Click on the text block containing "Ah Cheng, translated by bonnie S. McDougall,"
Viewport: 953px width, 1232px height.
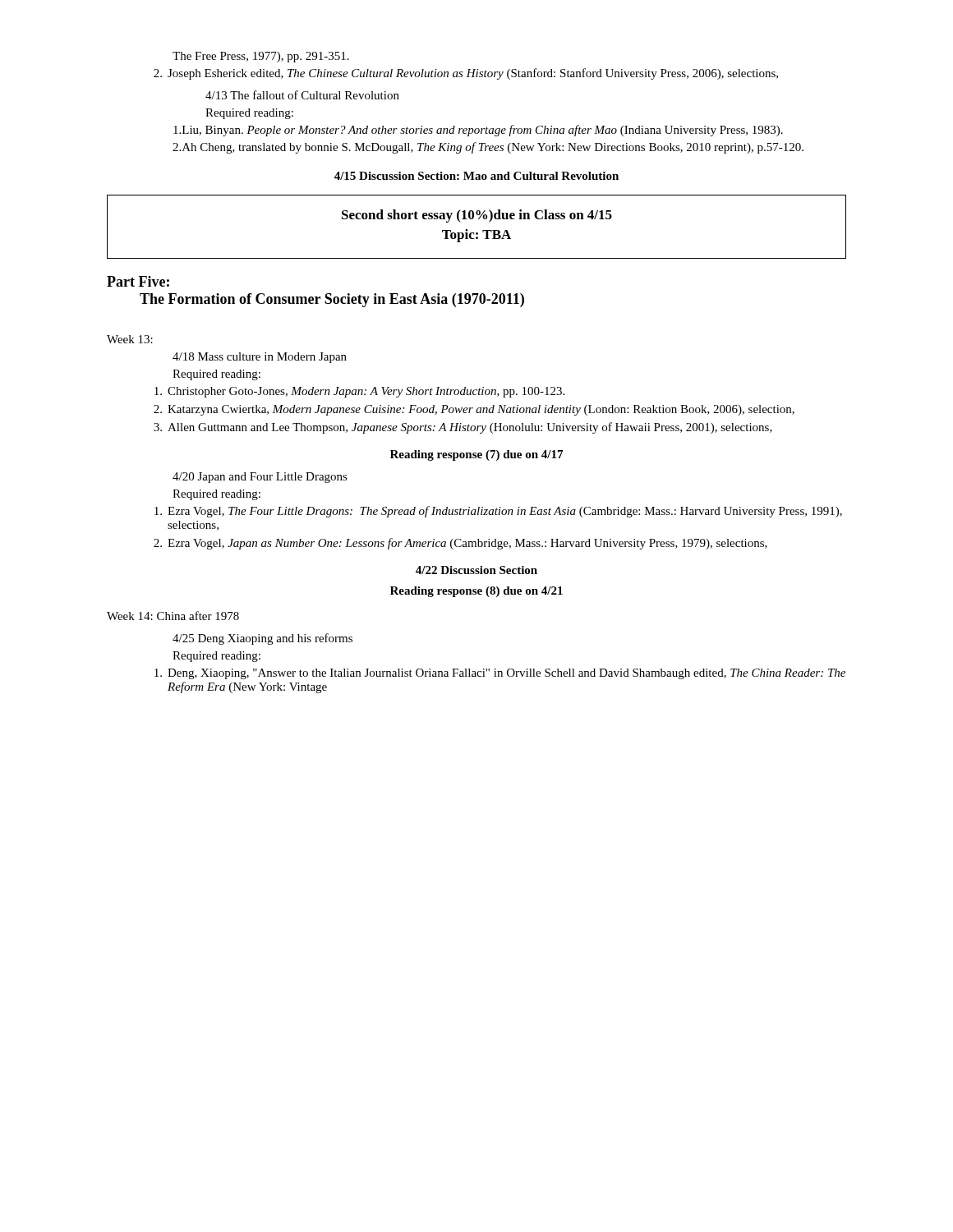[509, 147]
